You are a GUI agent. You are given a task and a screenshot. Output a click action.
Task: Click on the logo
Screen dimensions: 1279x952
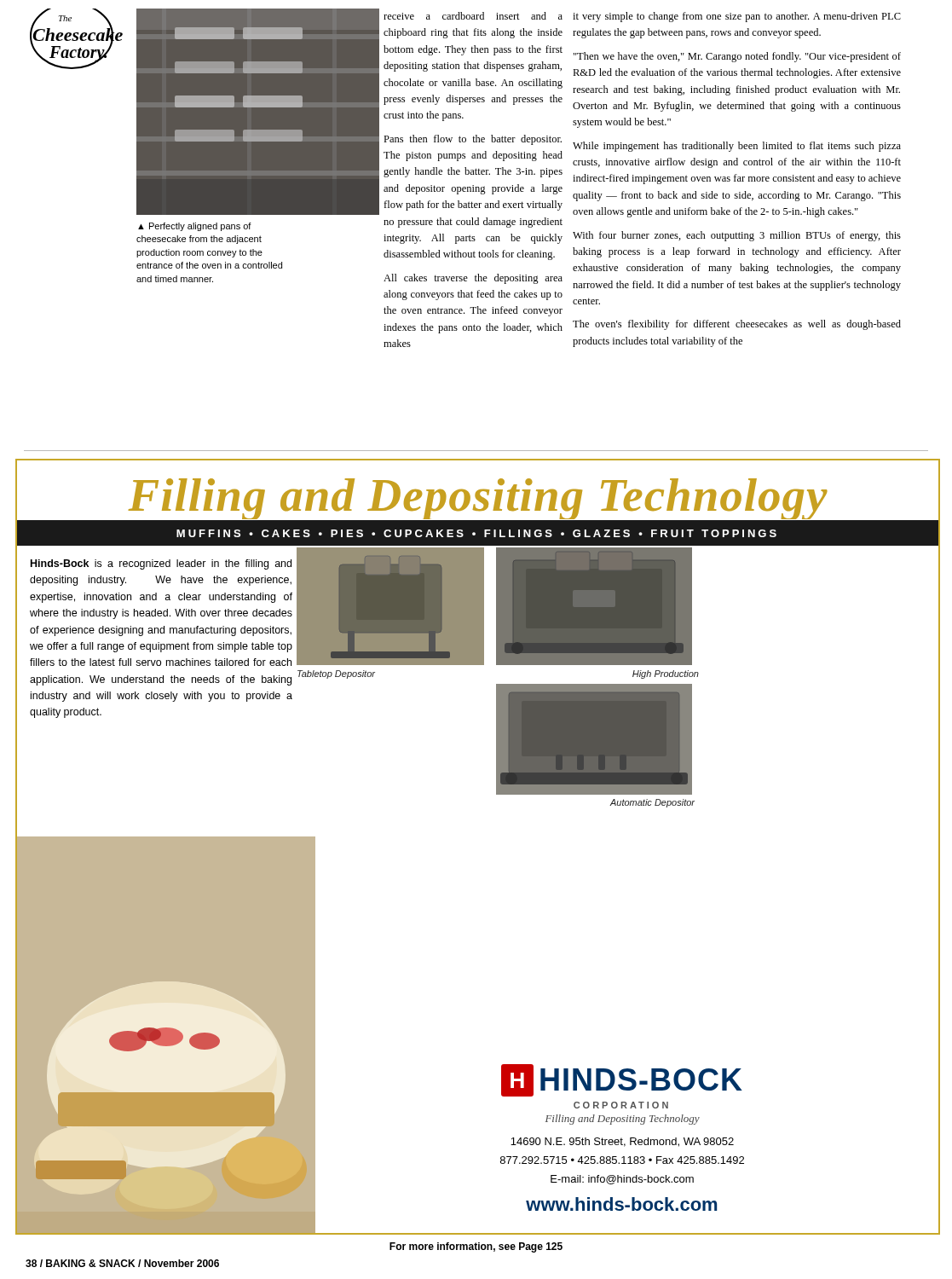(89, 43)
